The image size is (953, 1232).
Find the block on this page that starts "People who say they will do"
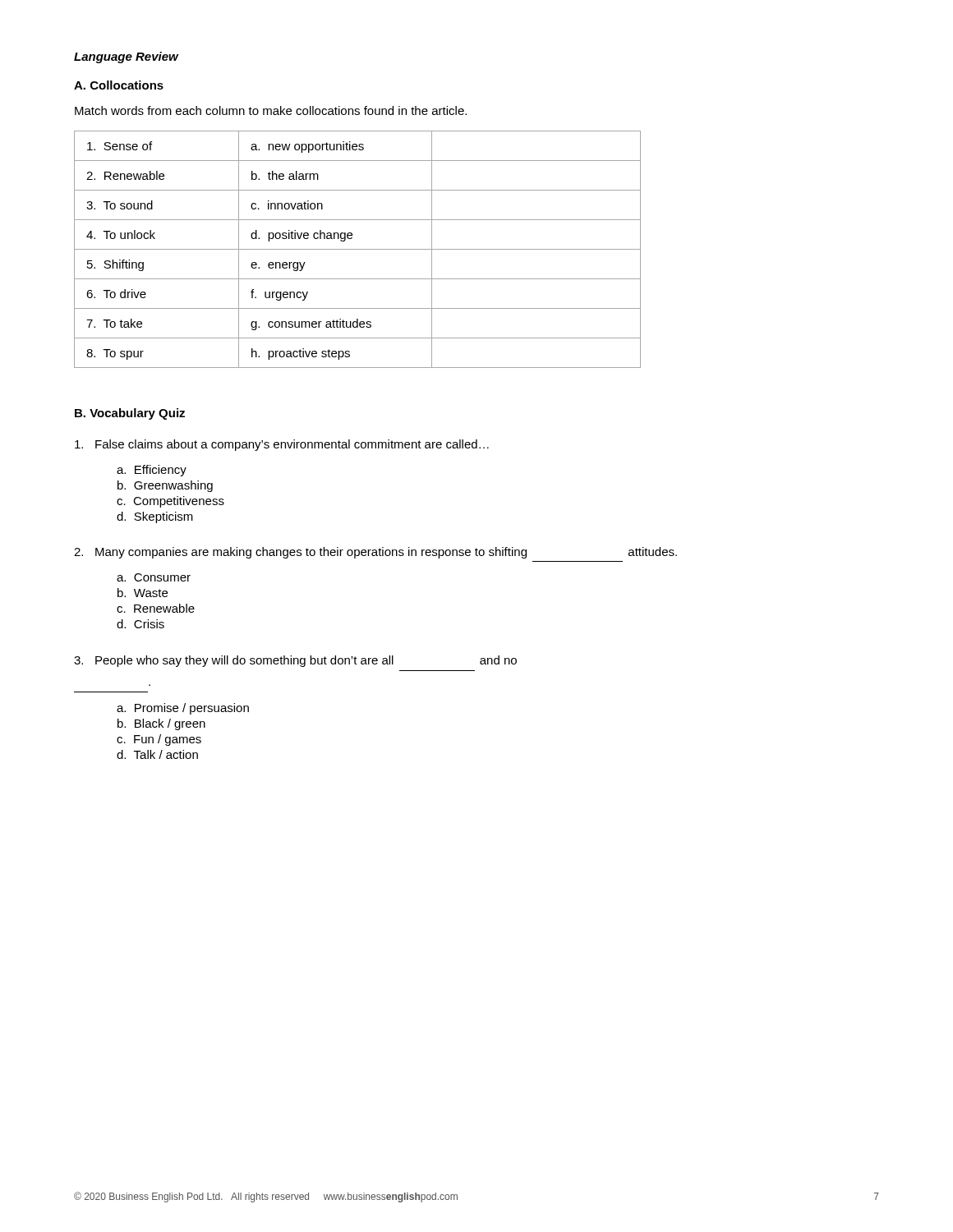[296, 671]
